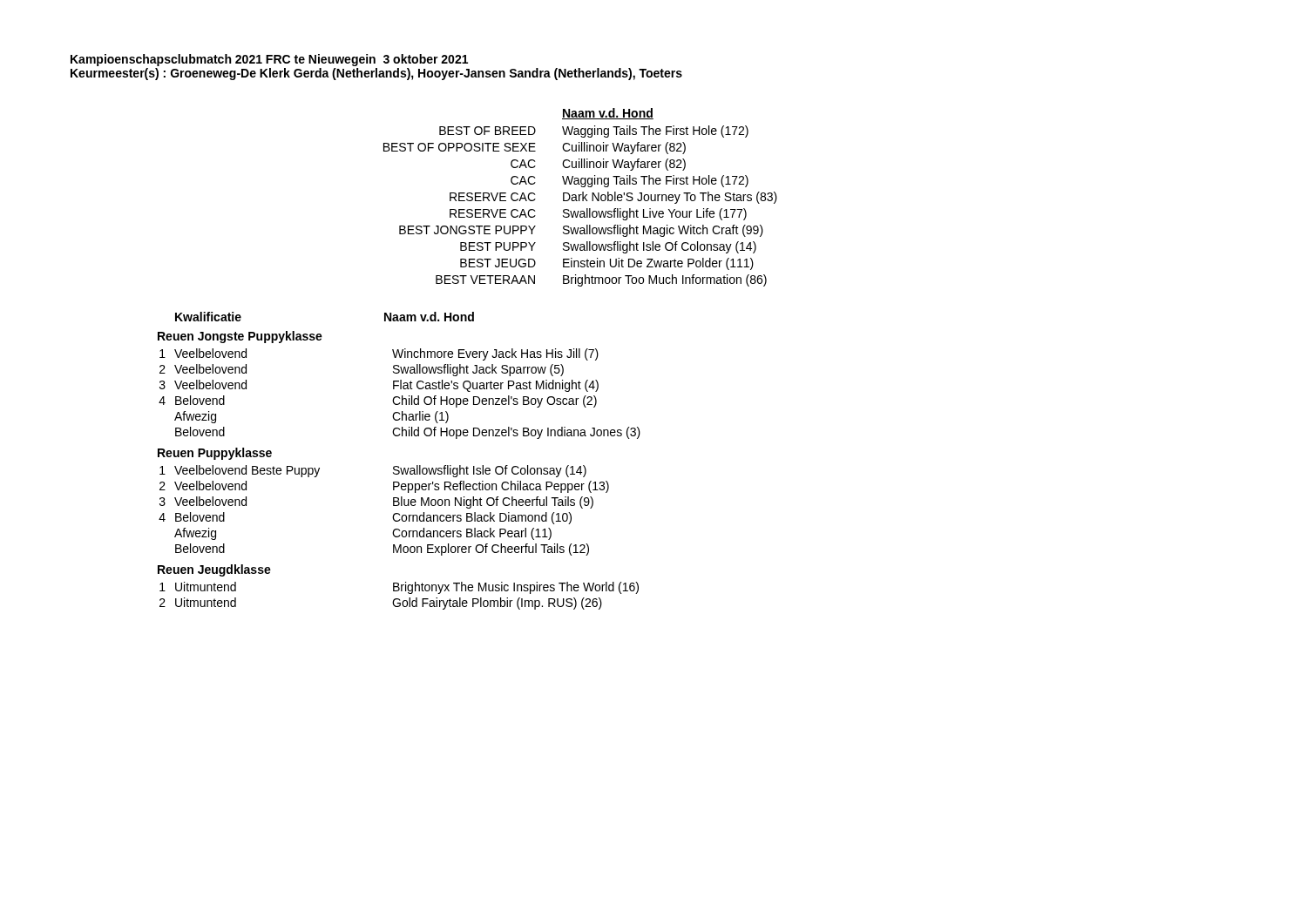Locate the text "4 Belovend Corndancers Black Diamond (10)"

pyautogui.click(x=190, y=518)
